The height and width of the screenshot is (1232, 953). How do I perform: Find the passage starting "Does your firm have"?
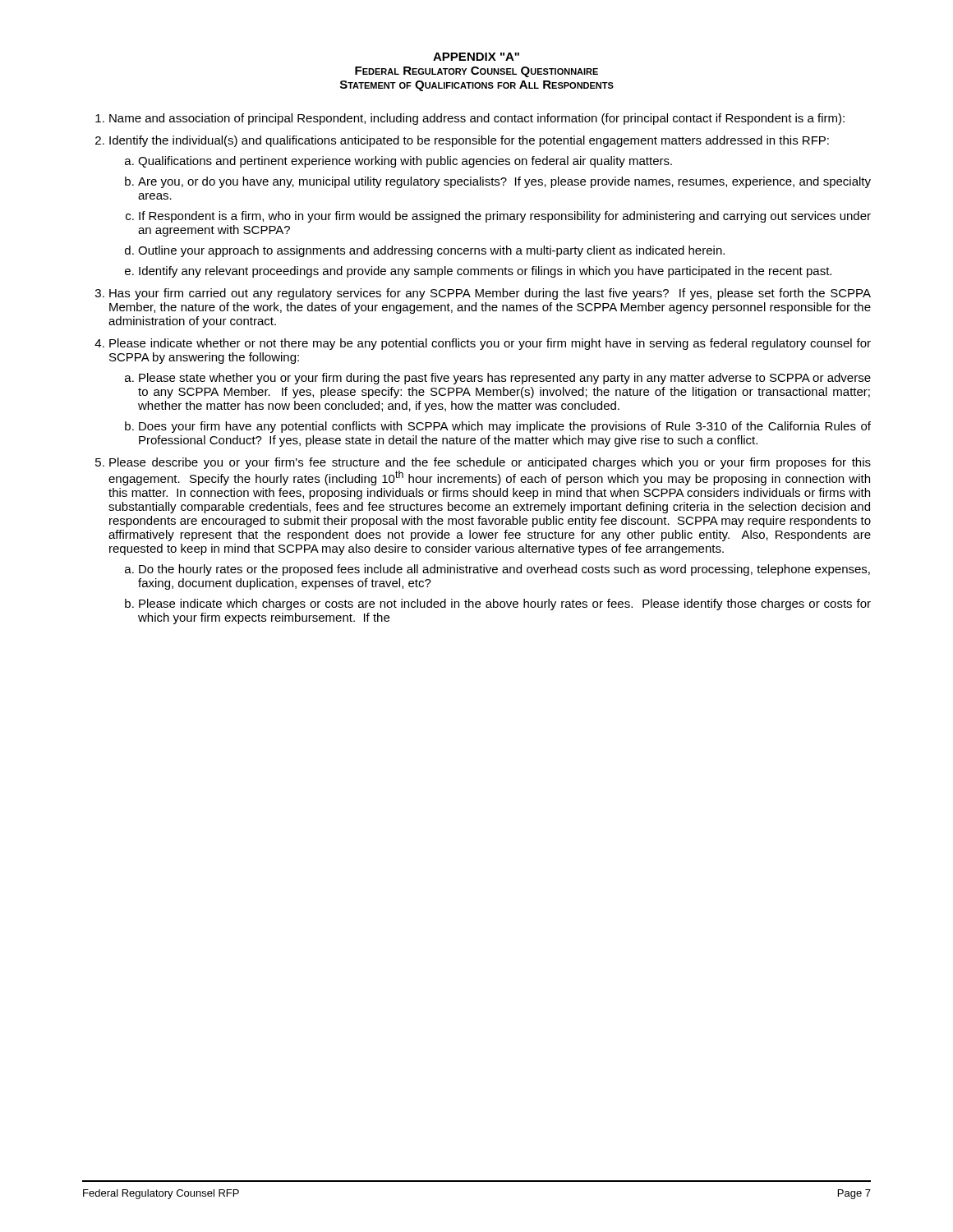coord(504,433)
